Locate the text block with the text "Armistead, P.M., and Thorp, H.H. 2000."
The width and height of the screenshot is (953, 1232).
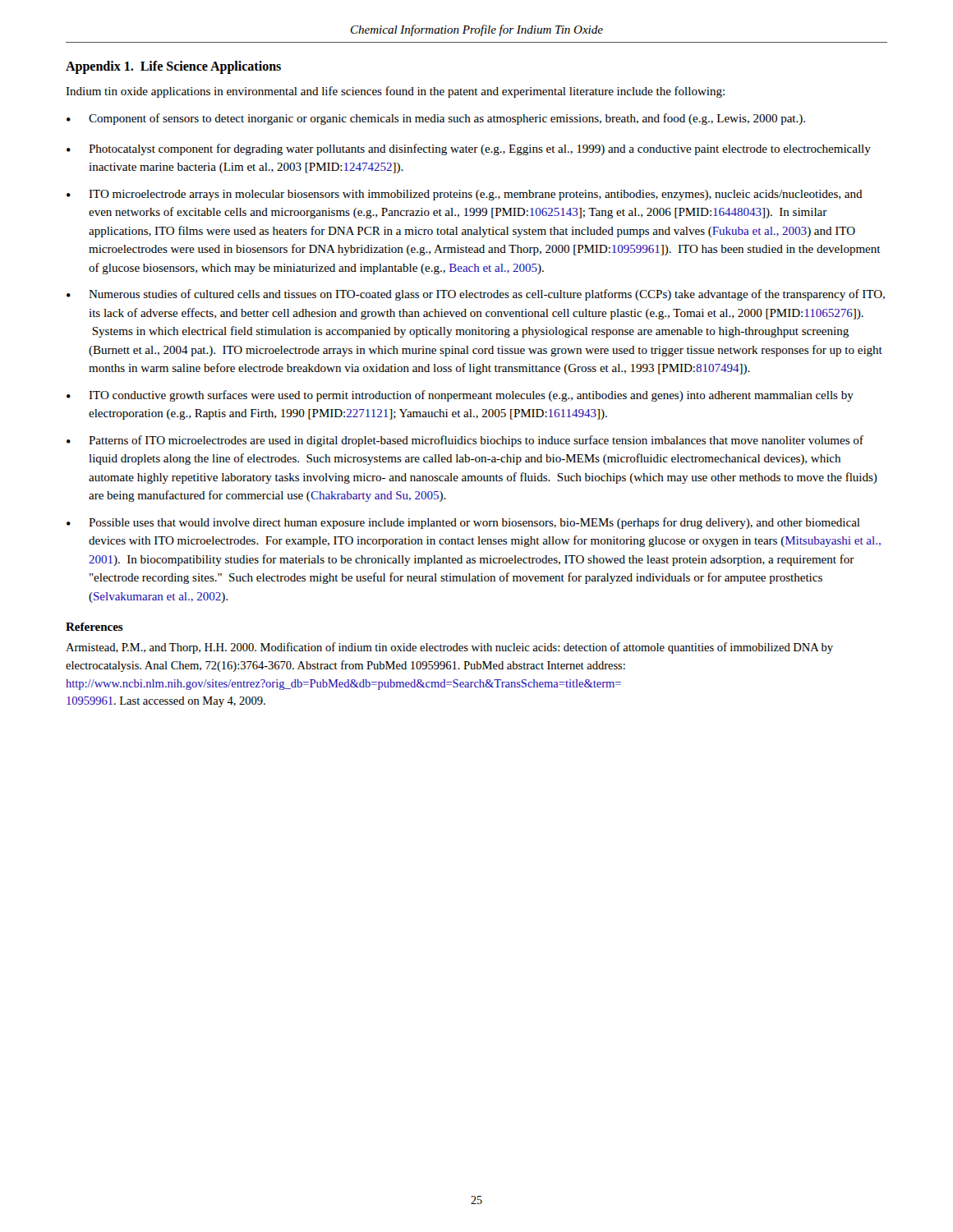pyautogui.click(x=449, y=674)
